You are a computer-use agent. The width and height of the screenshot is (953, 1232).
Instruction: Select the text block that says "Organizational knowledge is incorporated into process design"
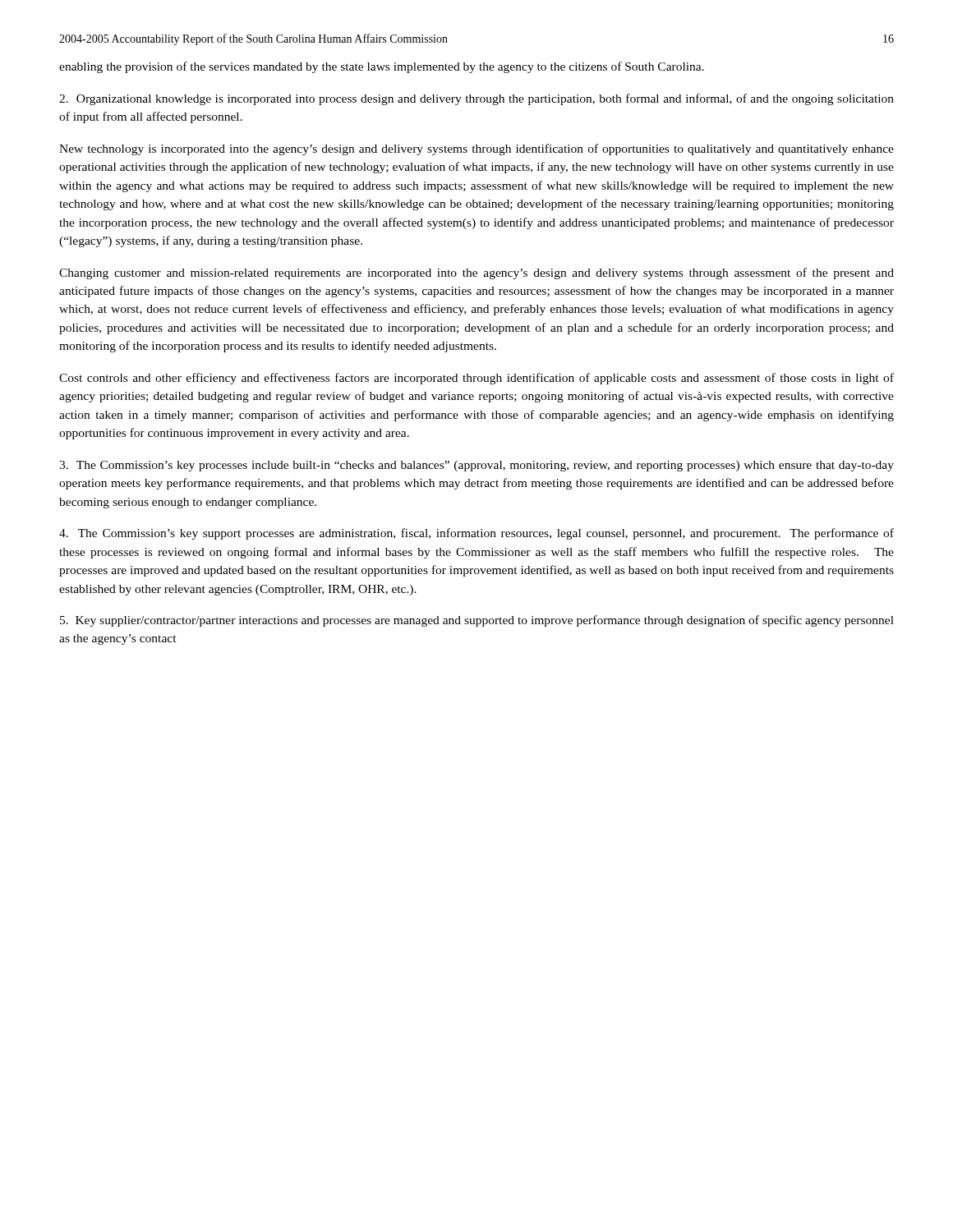(x=476, y=107)
